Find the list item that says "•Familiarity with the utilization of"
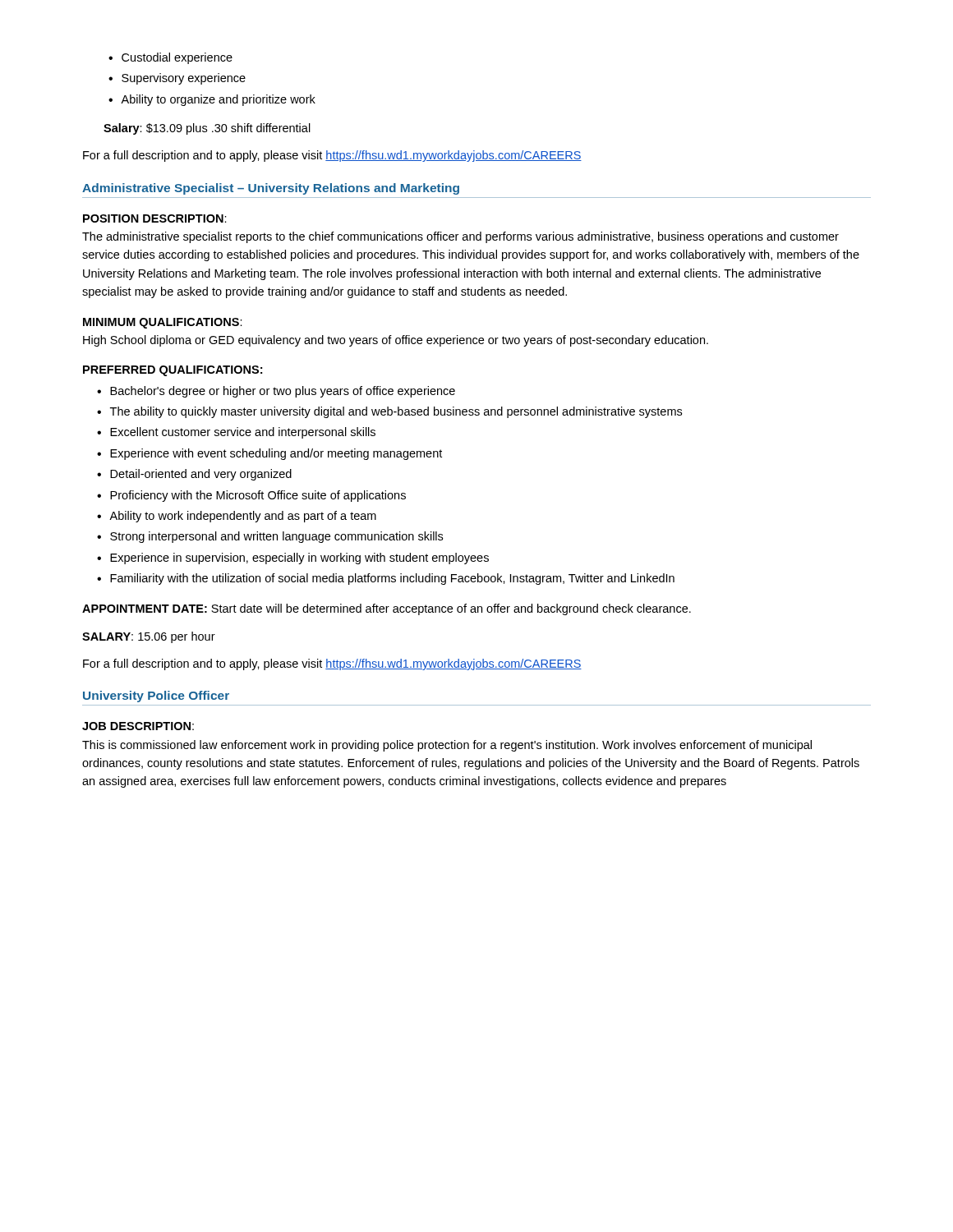Viewport: 953px width, 1232px height. click(x=386, y=579)
